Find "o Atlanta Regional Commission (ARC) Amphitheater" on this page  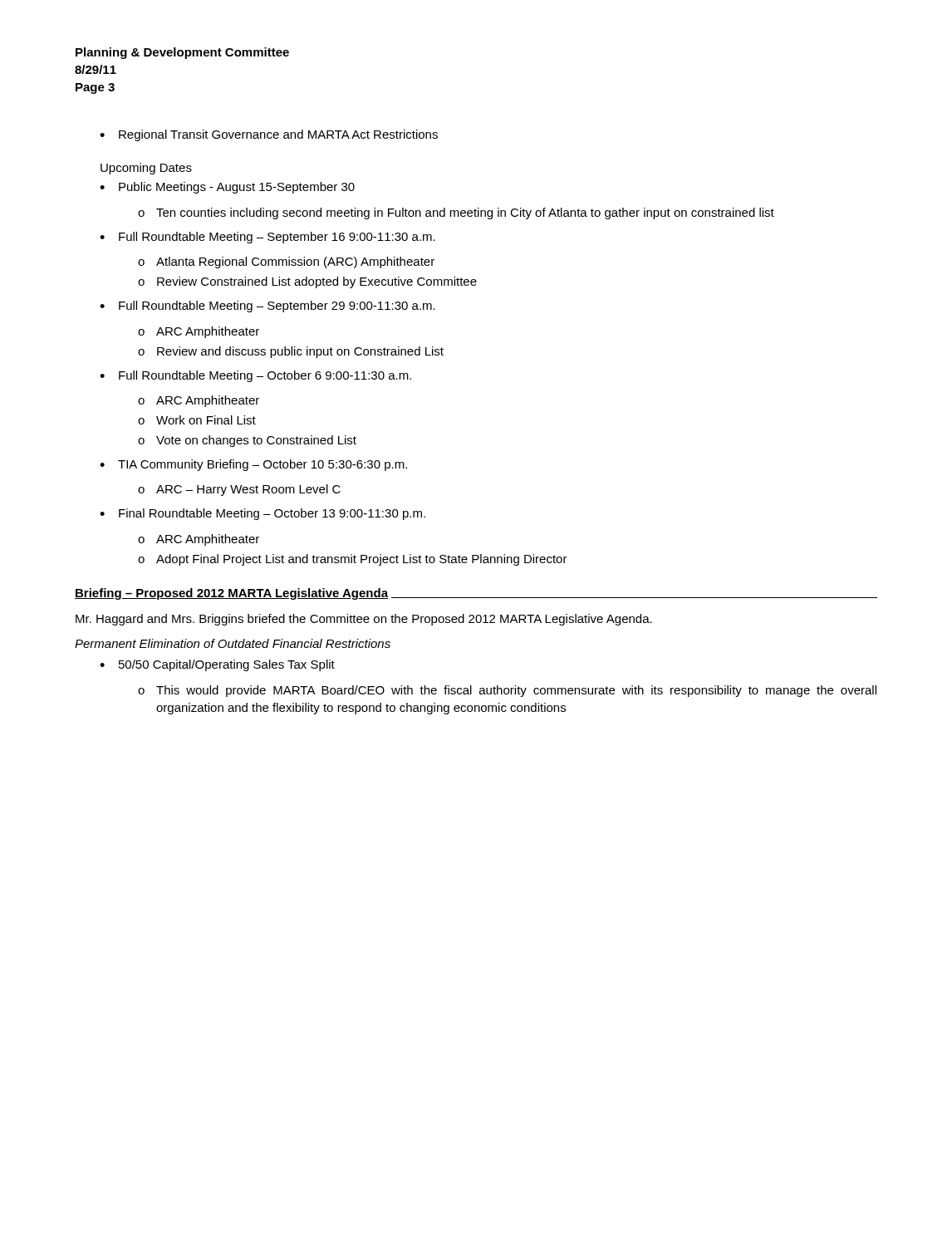pos(286,262)
